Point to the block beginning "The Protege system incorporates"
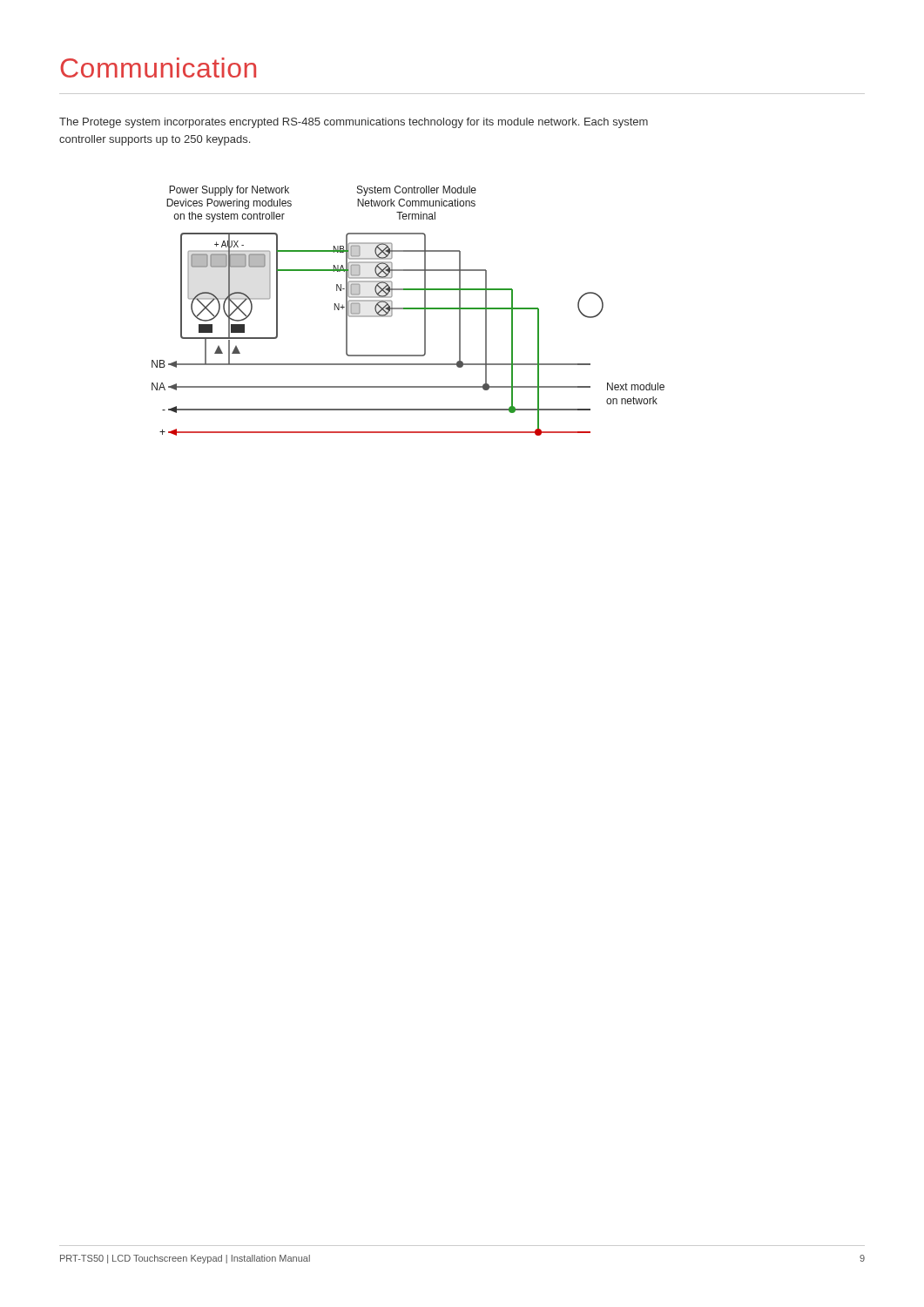The width and height of the screenshot is (924, 1307). [354, 130]
